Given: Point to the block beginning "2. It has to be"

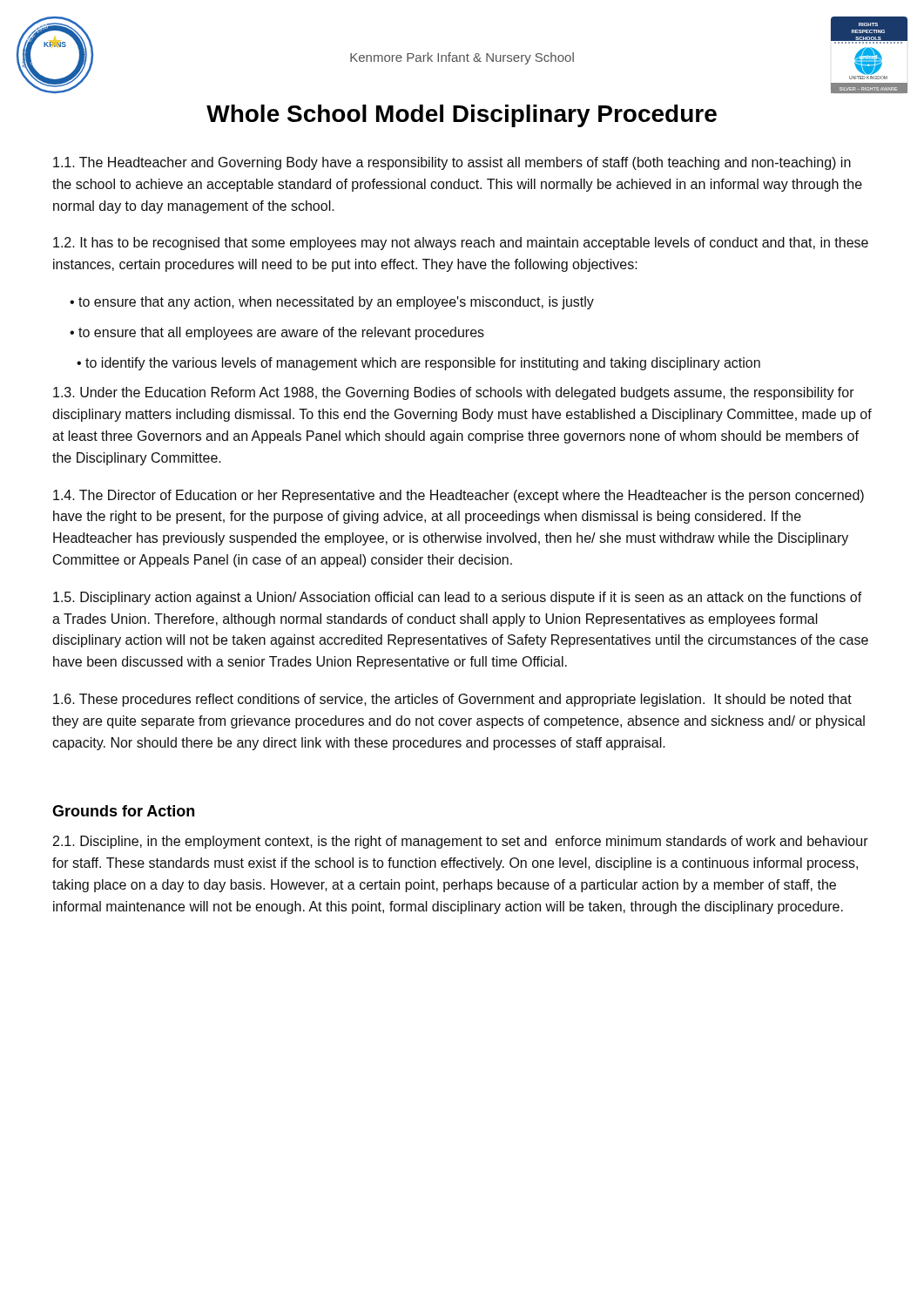Looking at the screenshot, I should click(460, 254).
